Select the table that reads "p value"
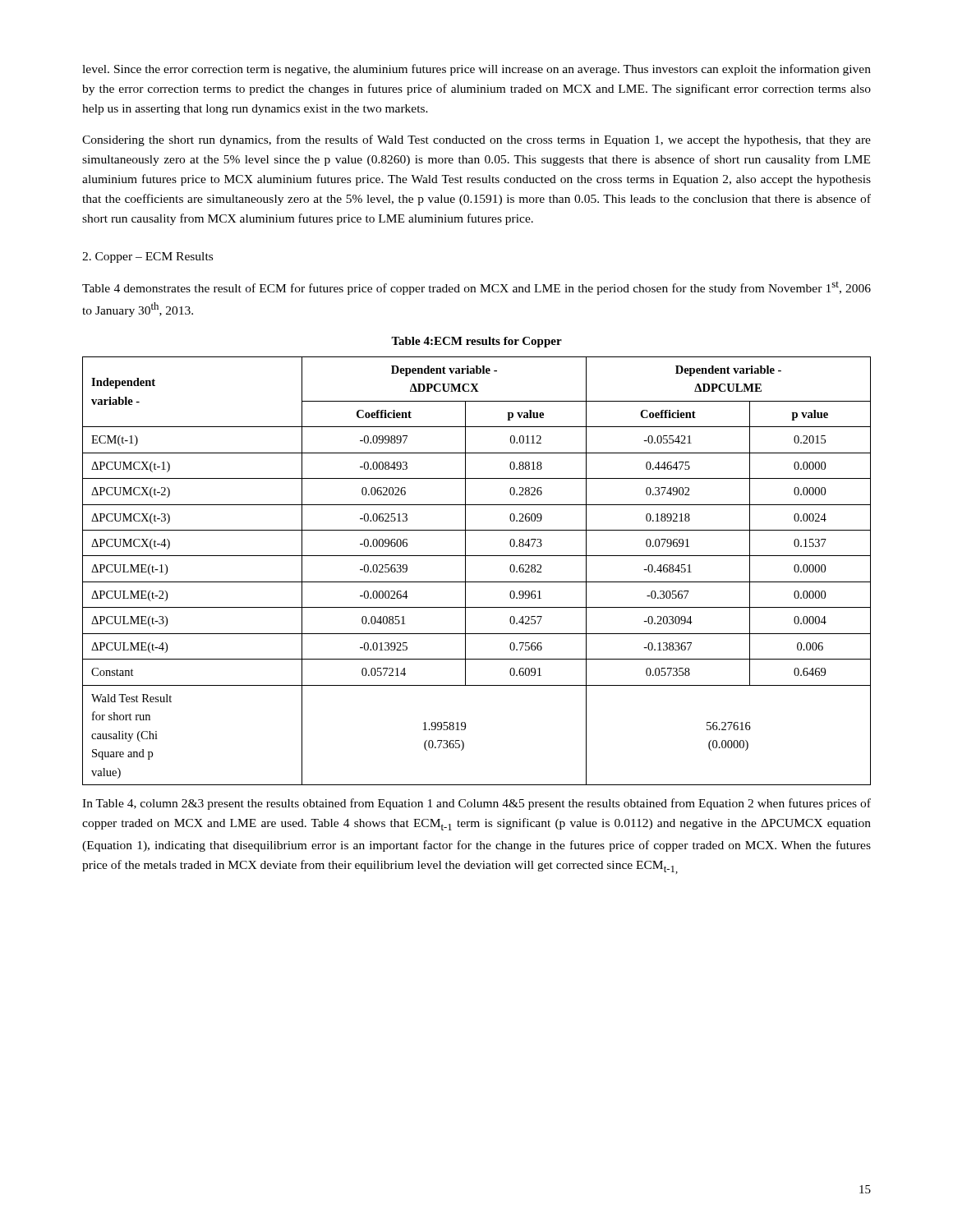The width and height of the screenshot is (953, 1232). tap(476, 571)
